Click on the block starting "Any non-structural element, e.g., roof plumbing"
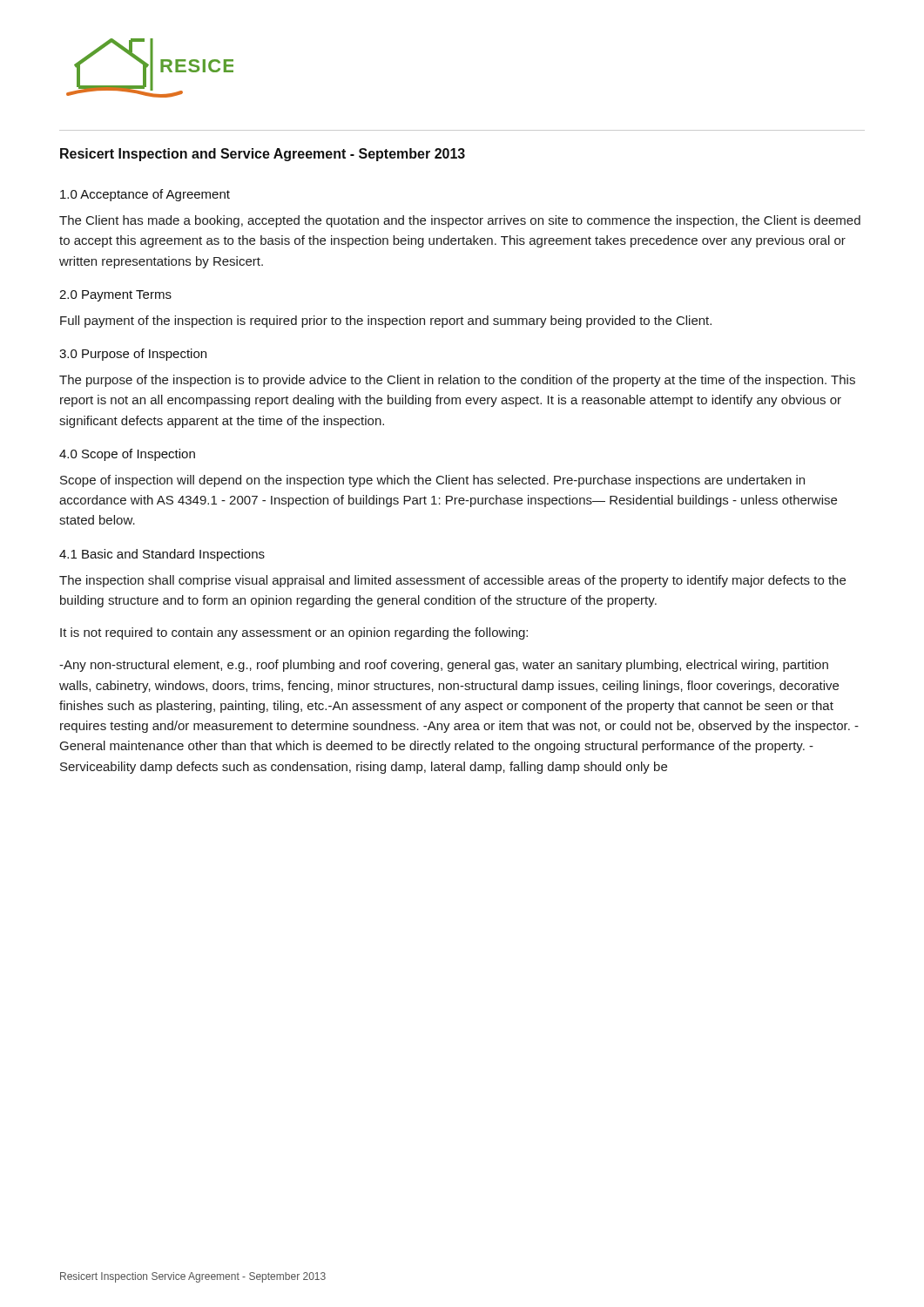 [459, 715]
